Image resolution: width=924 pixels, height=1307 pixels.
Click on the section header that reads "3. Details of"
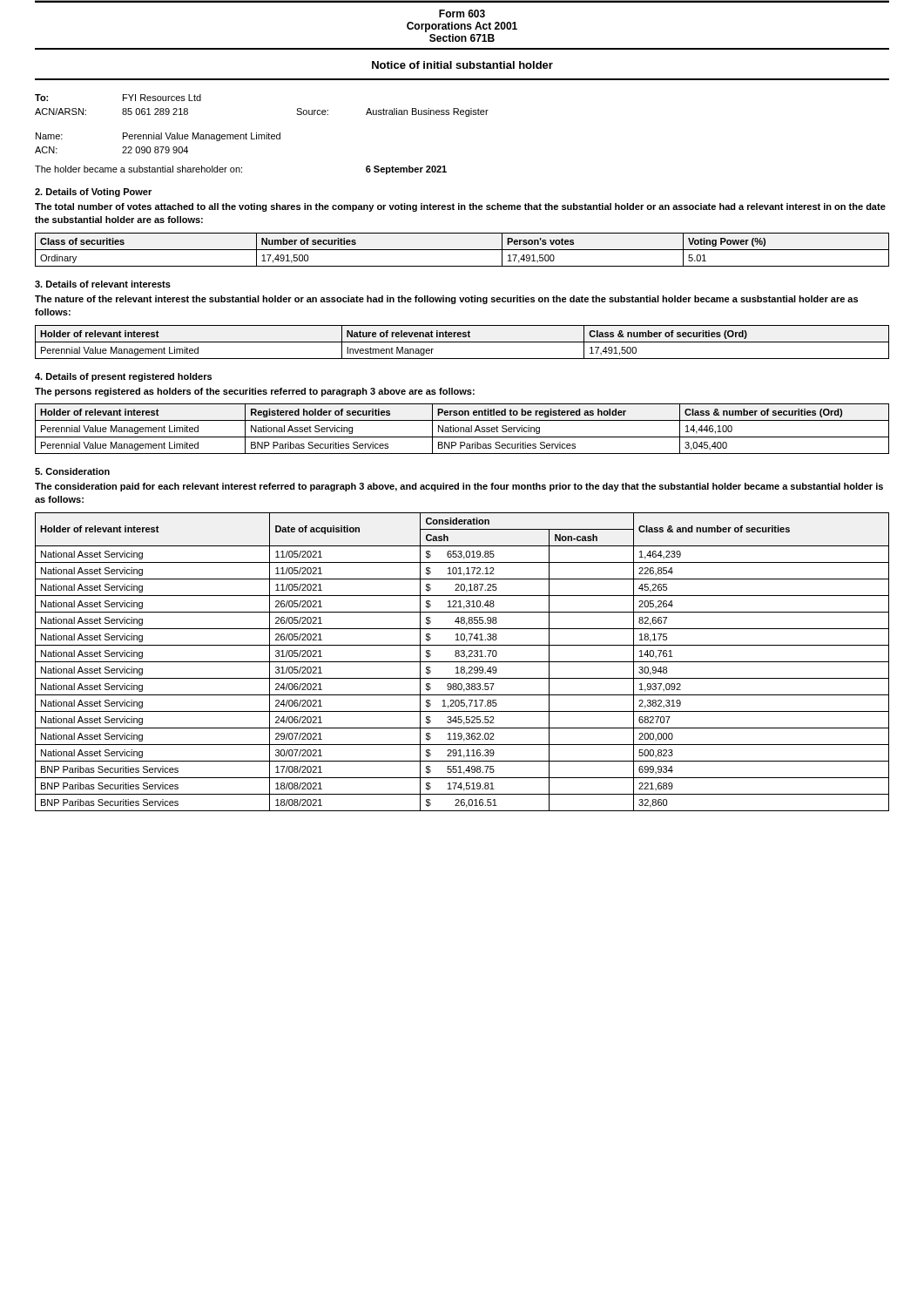click(x=103, y=284)
